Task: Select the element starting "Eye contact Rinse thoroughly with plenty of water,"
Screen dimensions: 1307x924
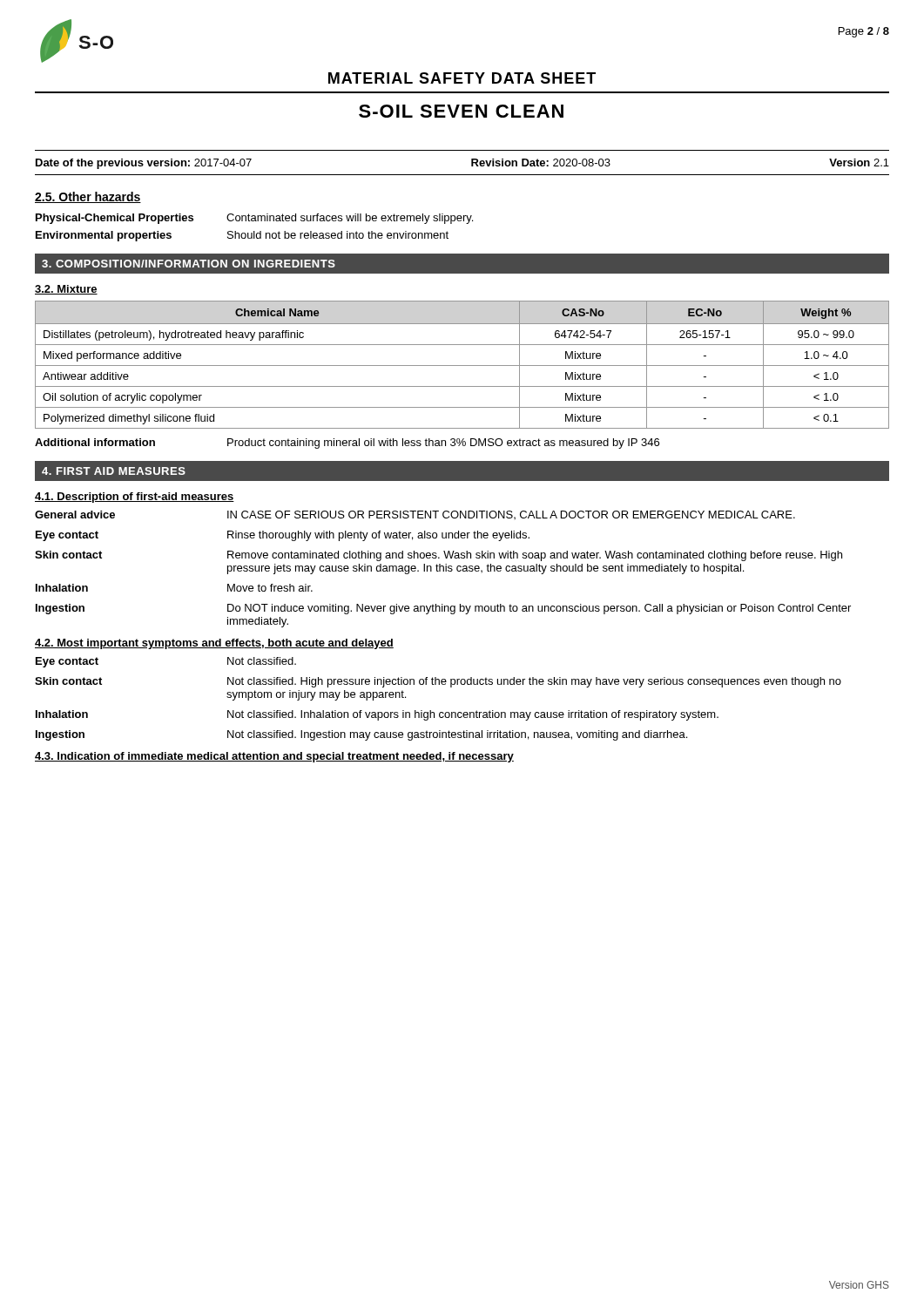Action: 462,535
